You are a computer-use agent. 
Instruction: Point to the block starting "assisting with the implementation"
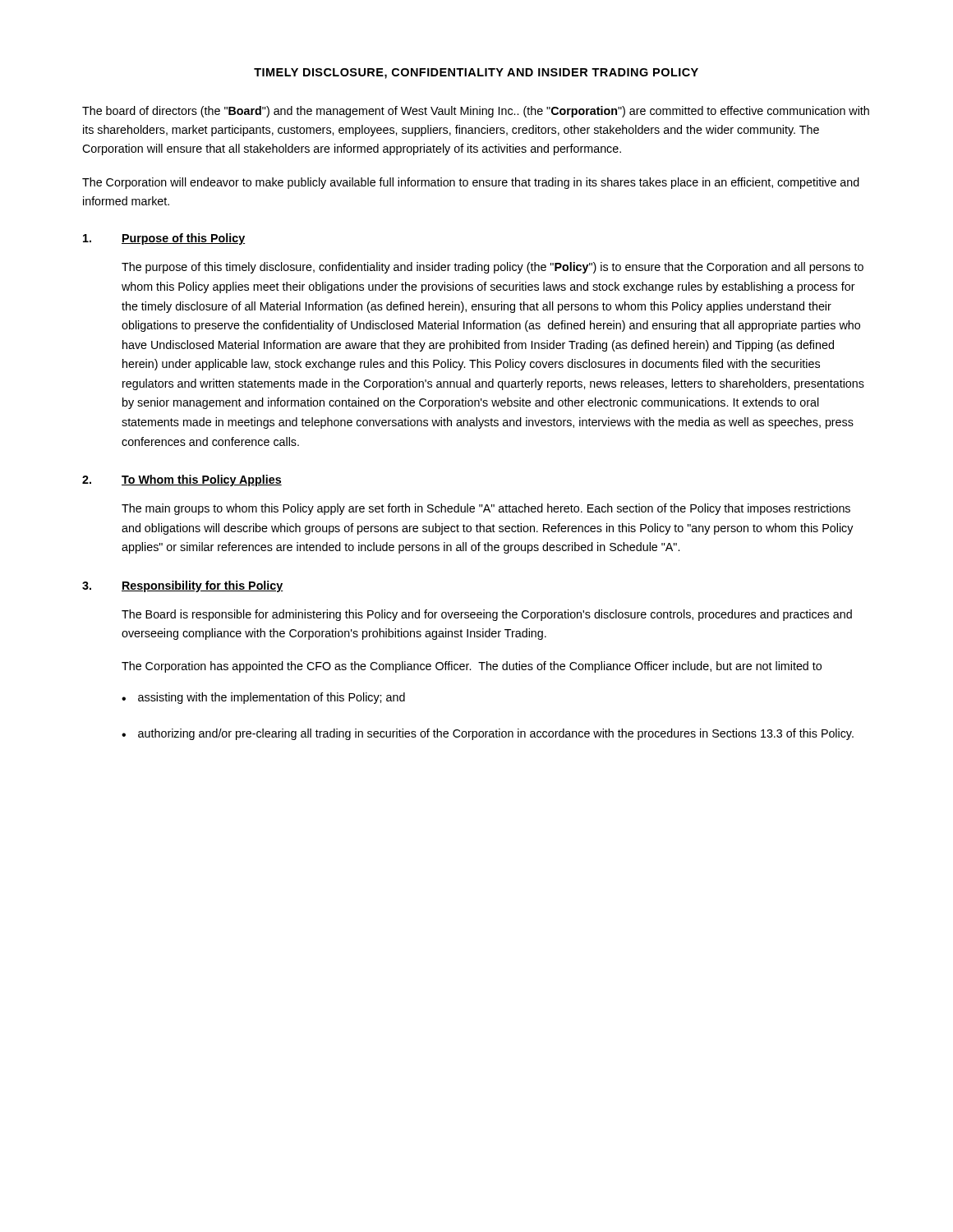pyautogui.click(x=272, y=697)
